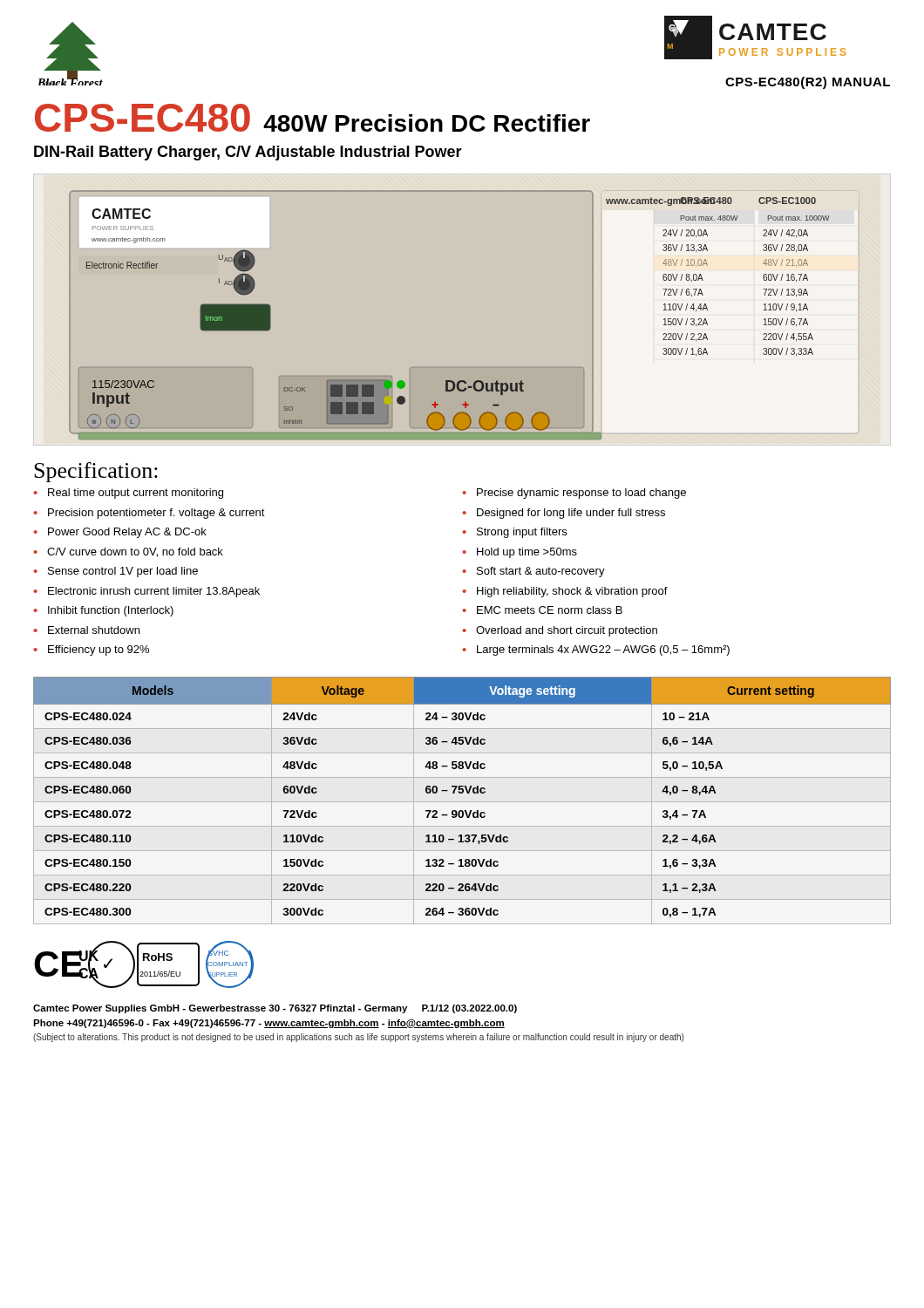The image size is (924, 1308).
Task: Locate the element starting "C/V curve down"
Action: click(135, 551)
